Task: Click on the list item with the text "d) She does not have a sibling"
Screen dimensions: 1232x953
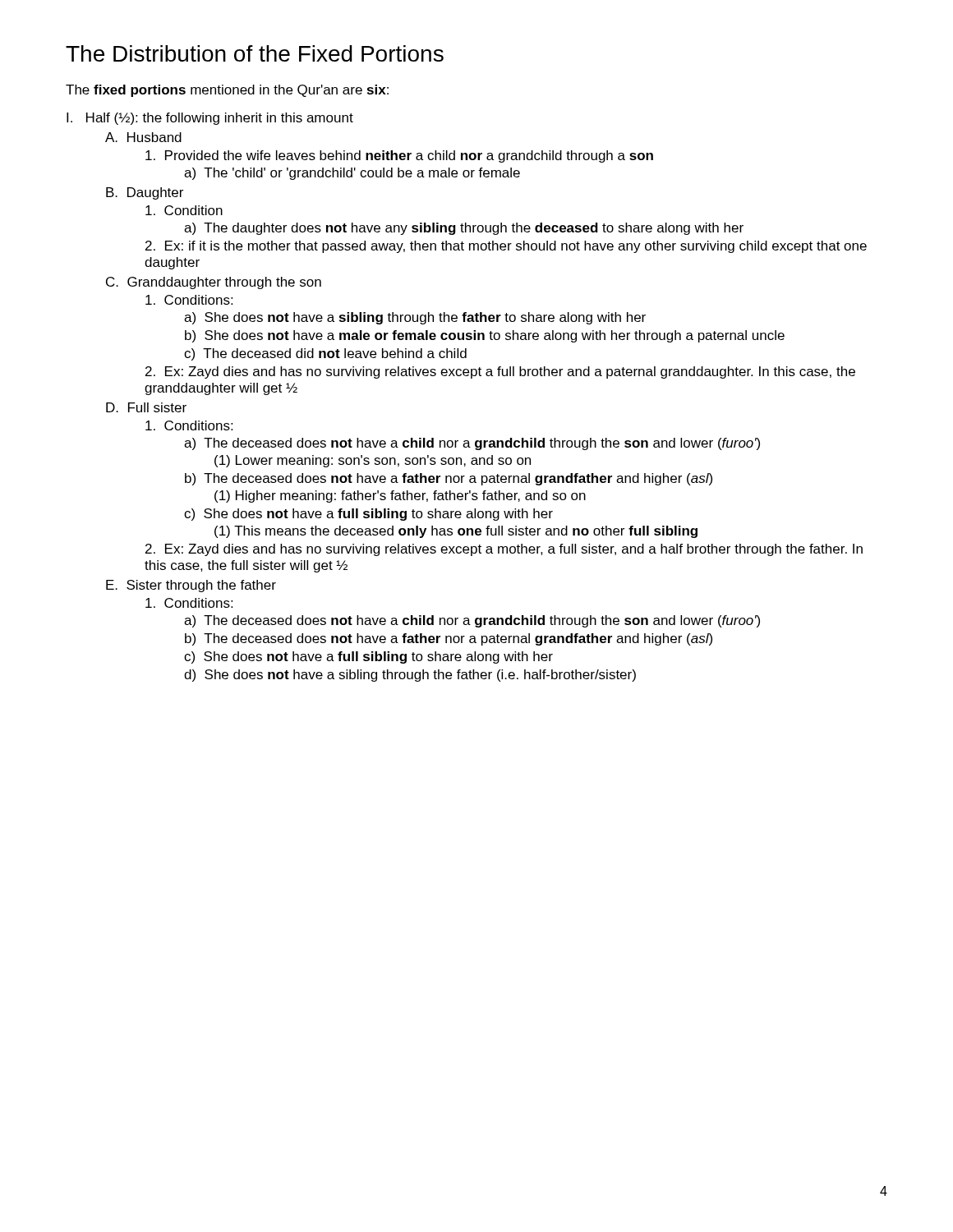Action: pyautogui.click(x=410, y=675)
